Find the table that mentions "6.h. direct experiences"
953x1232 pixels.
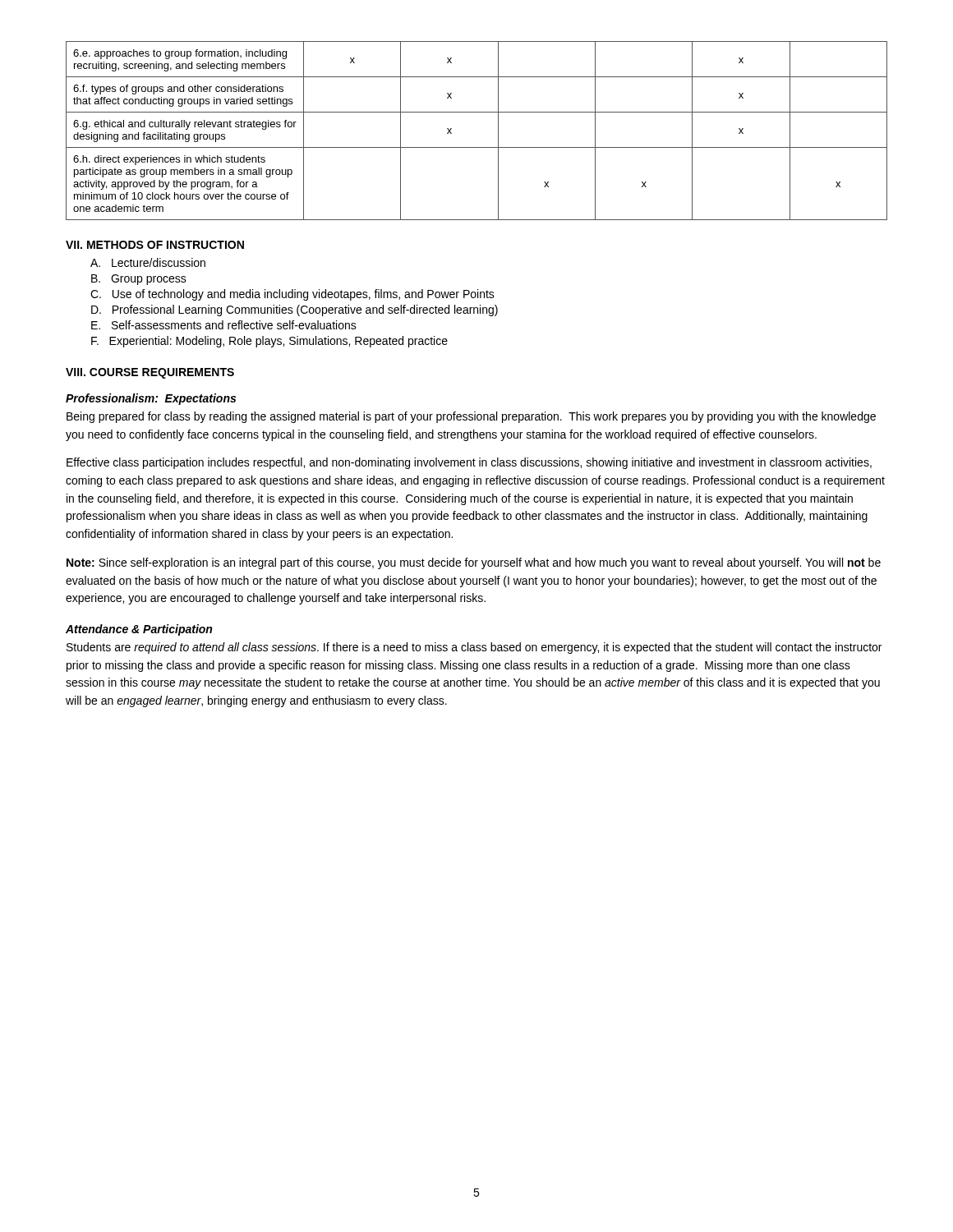476,131
